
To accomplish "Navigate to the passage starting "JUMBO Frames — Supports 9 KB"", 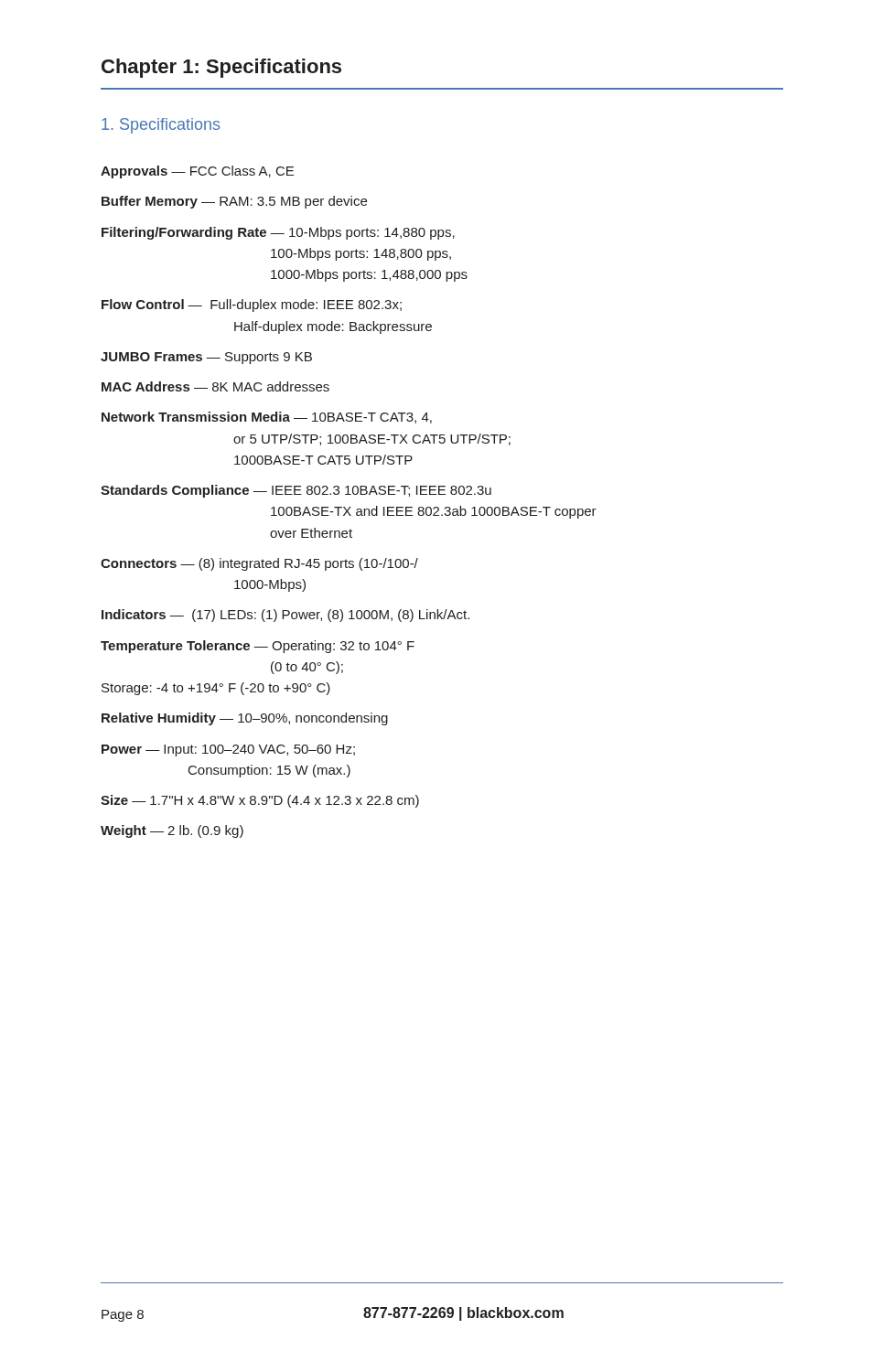I will click(207, 356).
